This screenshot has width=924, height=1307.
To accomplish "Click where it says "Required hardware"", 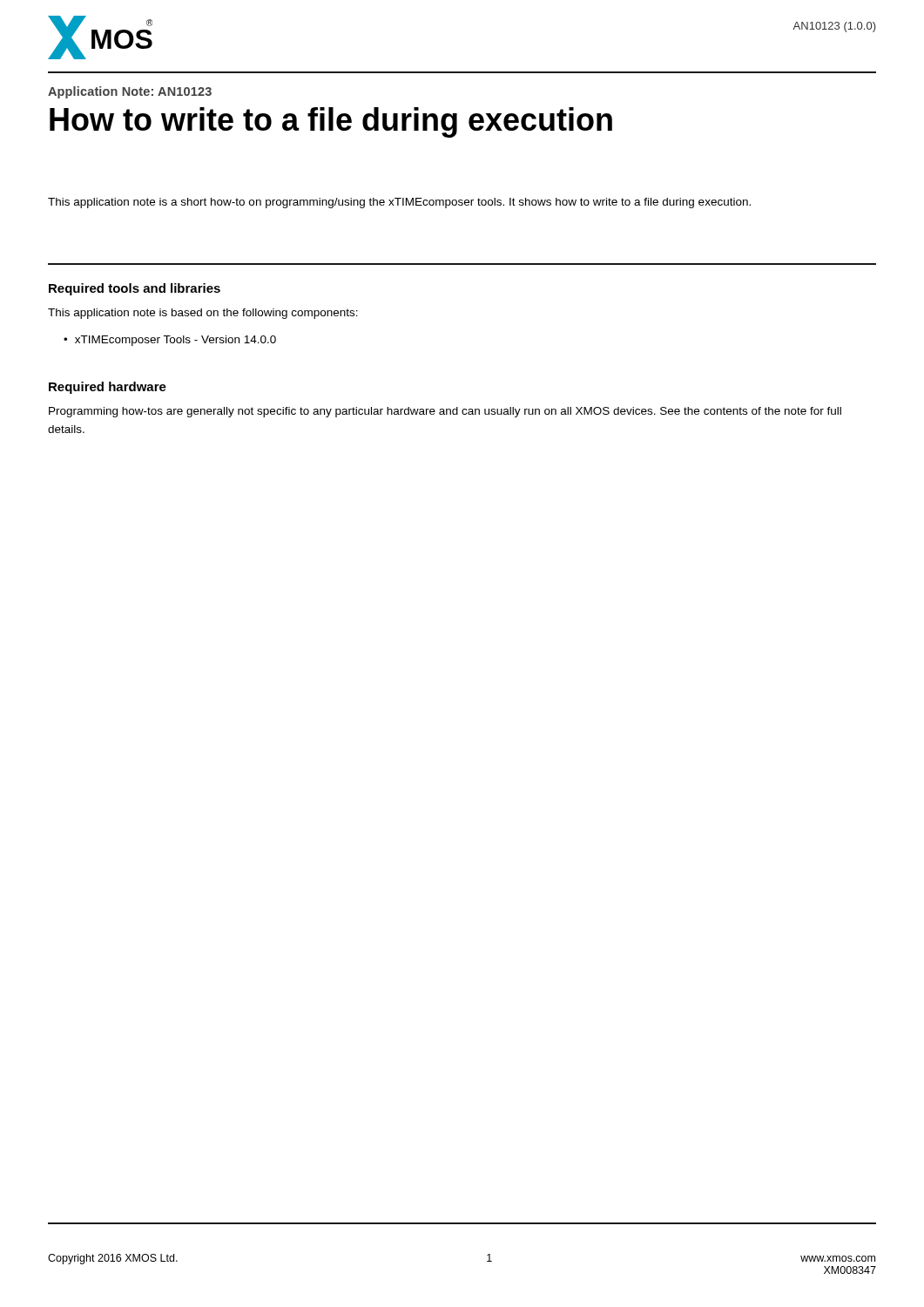I will pyautogui.click(x=107, y=386).
